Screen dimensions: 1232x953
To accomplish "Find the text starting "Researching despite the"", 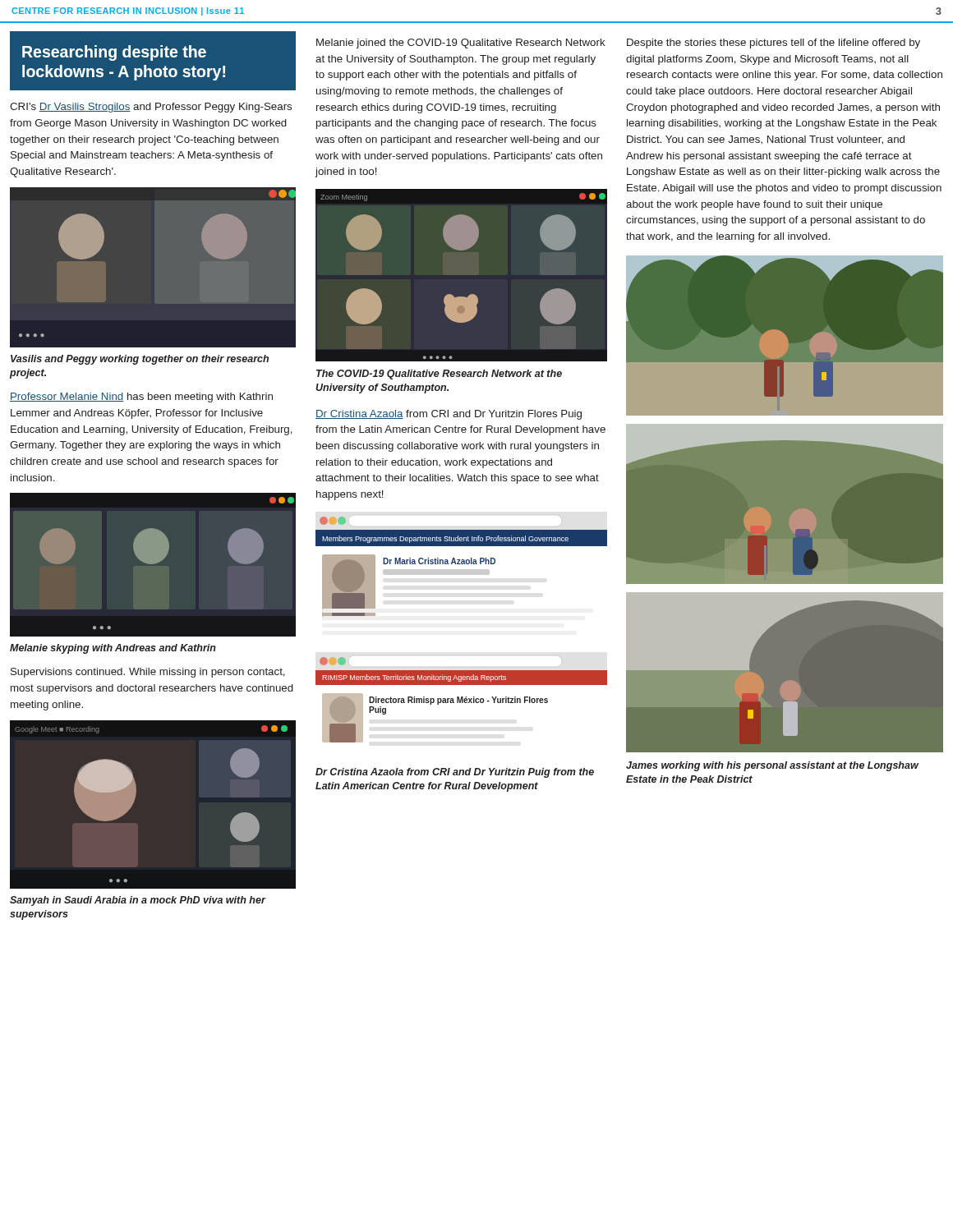I will click(124, 62).
